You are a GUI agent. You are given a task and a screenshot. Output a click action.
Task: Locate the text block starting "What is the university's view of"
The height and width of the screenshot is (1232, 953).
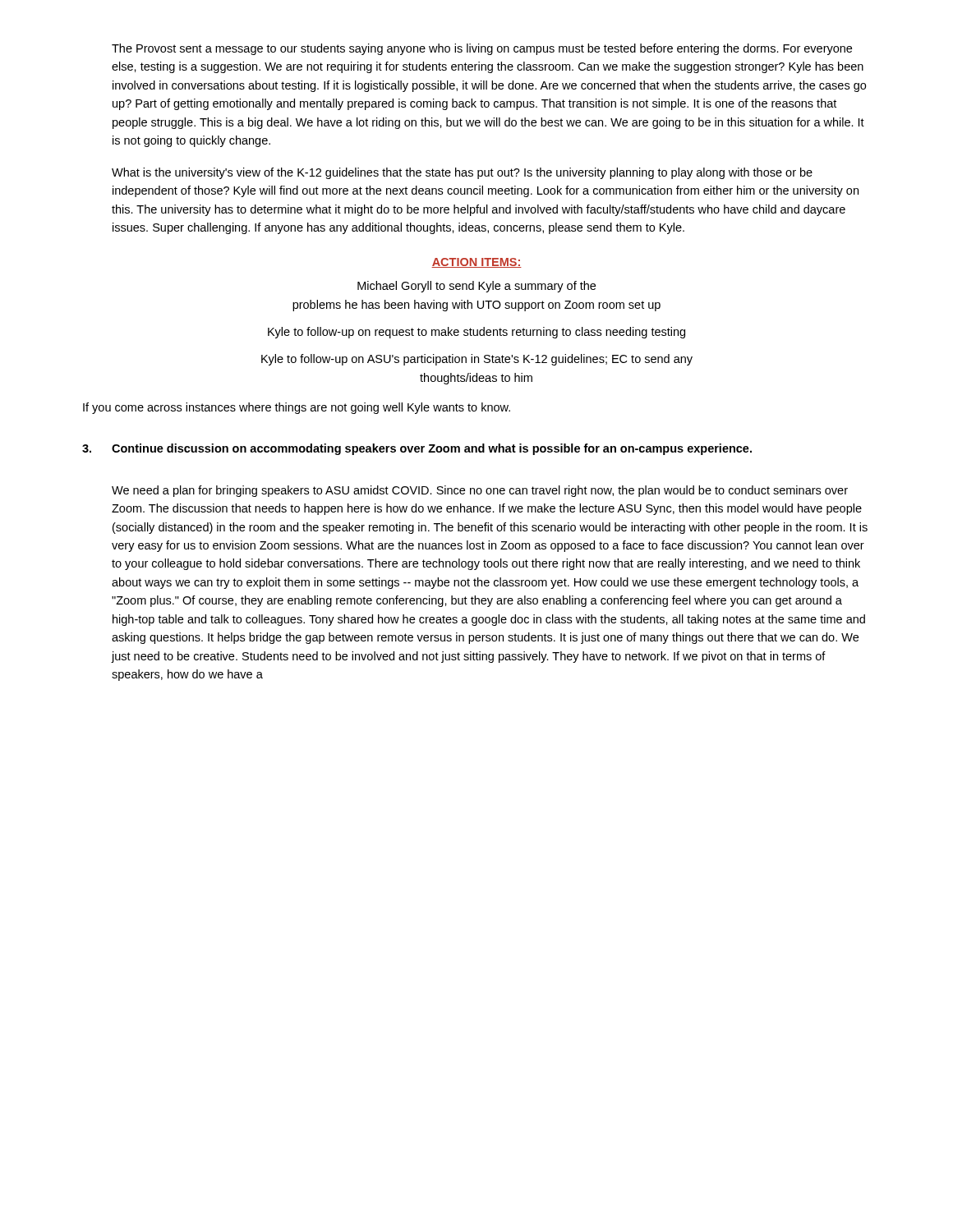click(x=486, y=200)
